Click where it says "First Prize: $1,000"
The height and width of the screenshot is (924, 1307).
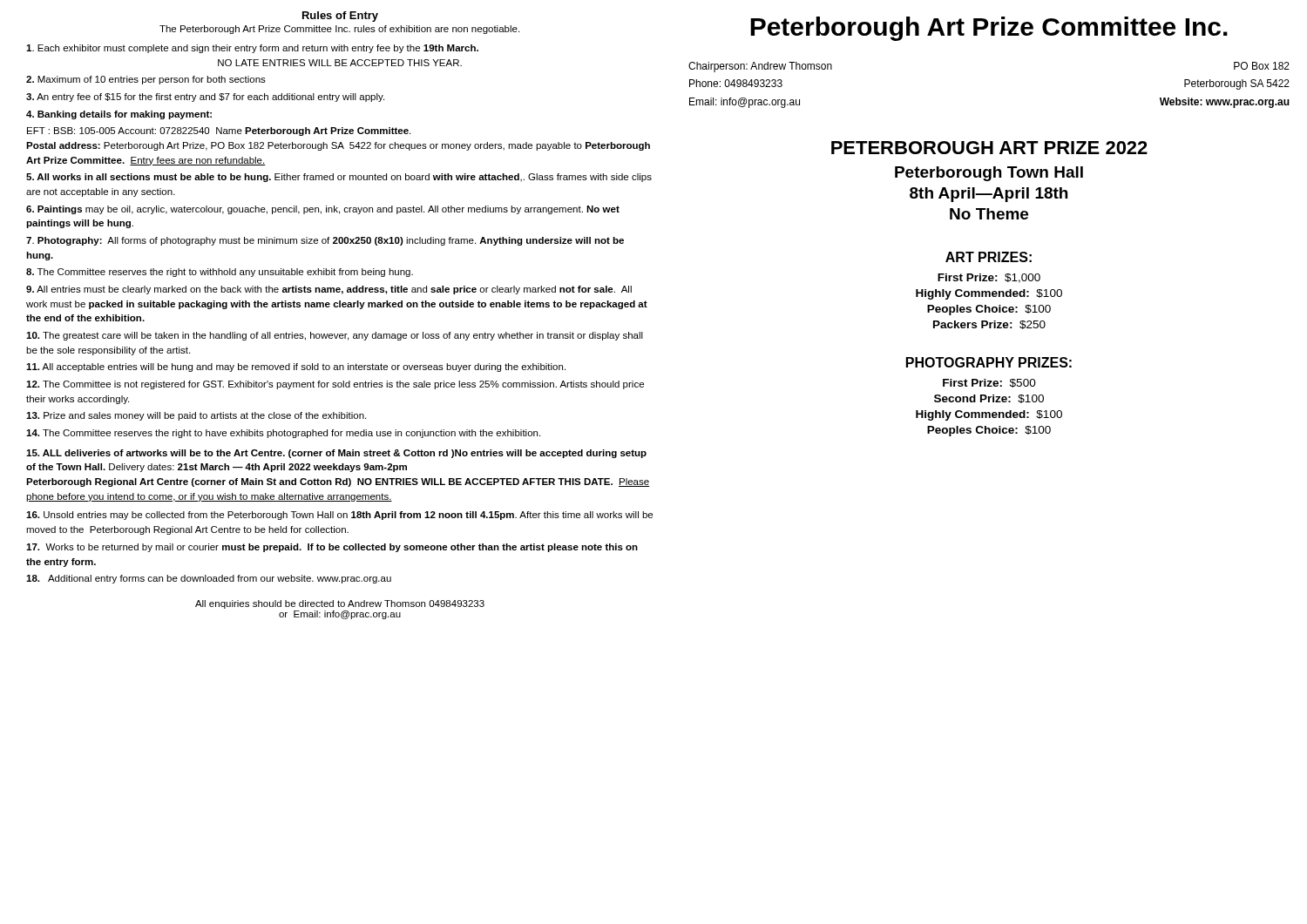(x=989, y=278)
